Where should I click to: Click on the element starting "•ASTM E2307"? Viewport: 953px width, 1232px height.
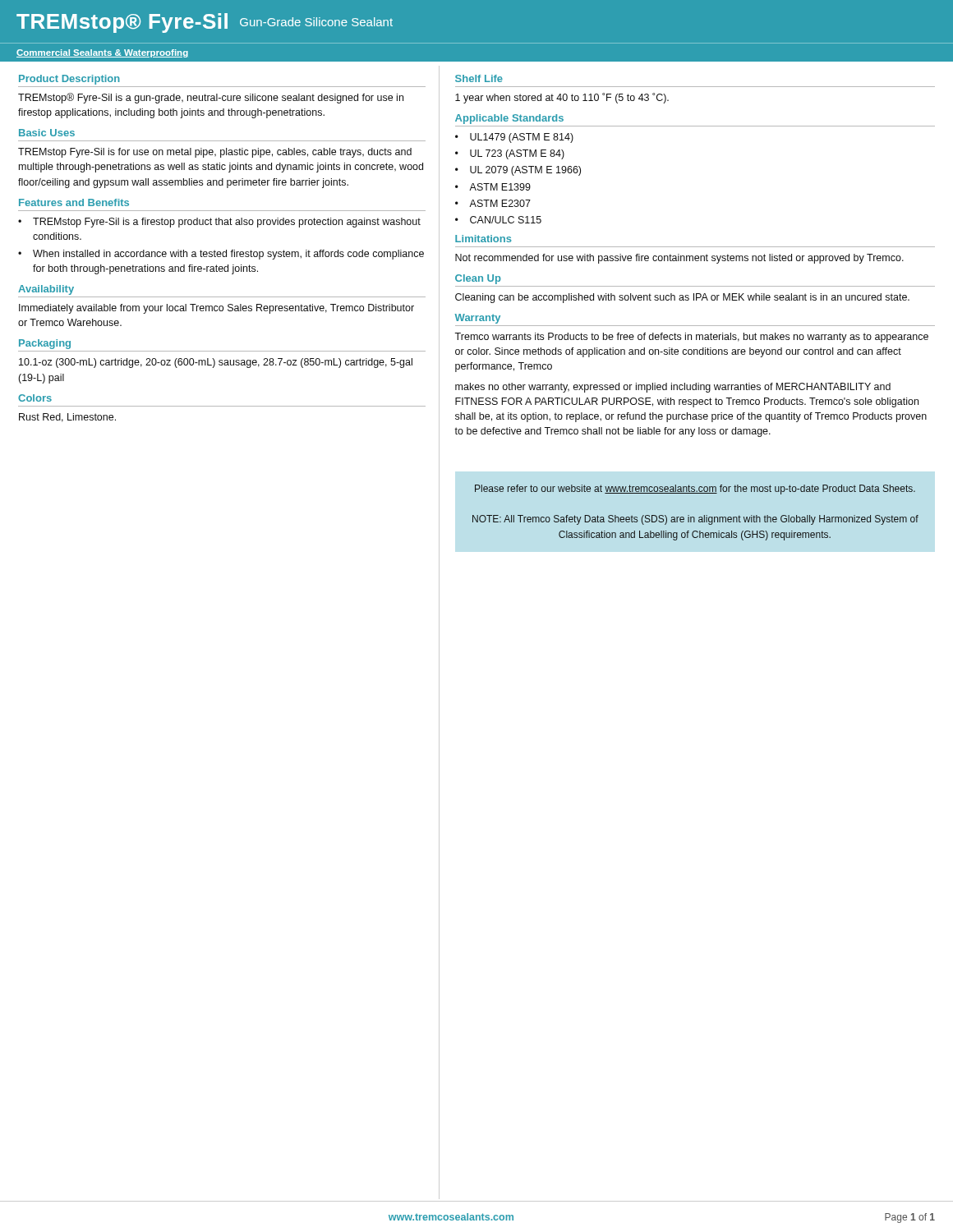493,203
